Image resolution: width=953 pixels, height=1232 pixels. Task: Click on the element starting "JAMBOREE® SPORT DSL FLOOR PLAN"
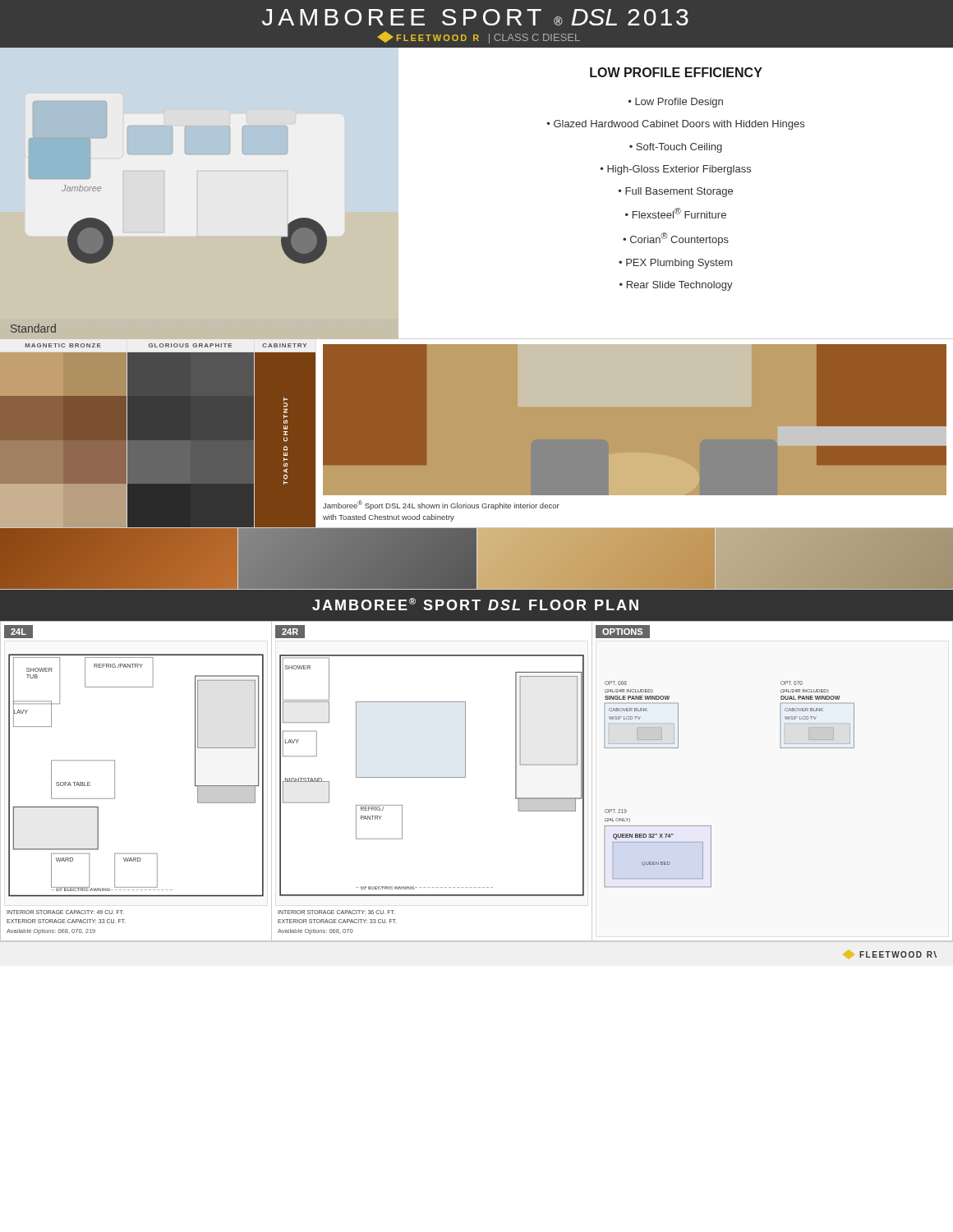tap(476, 605)
